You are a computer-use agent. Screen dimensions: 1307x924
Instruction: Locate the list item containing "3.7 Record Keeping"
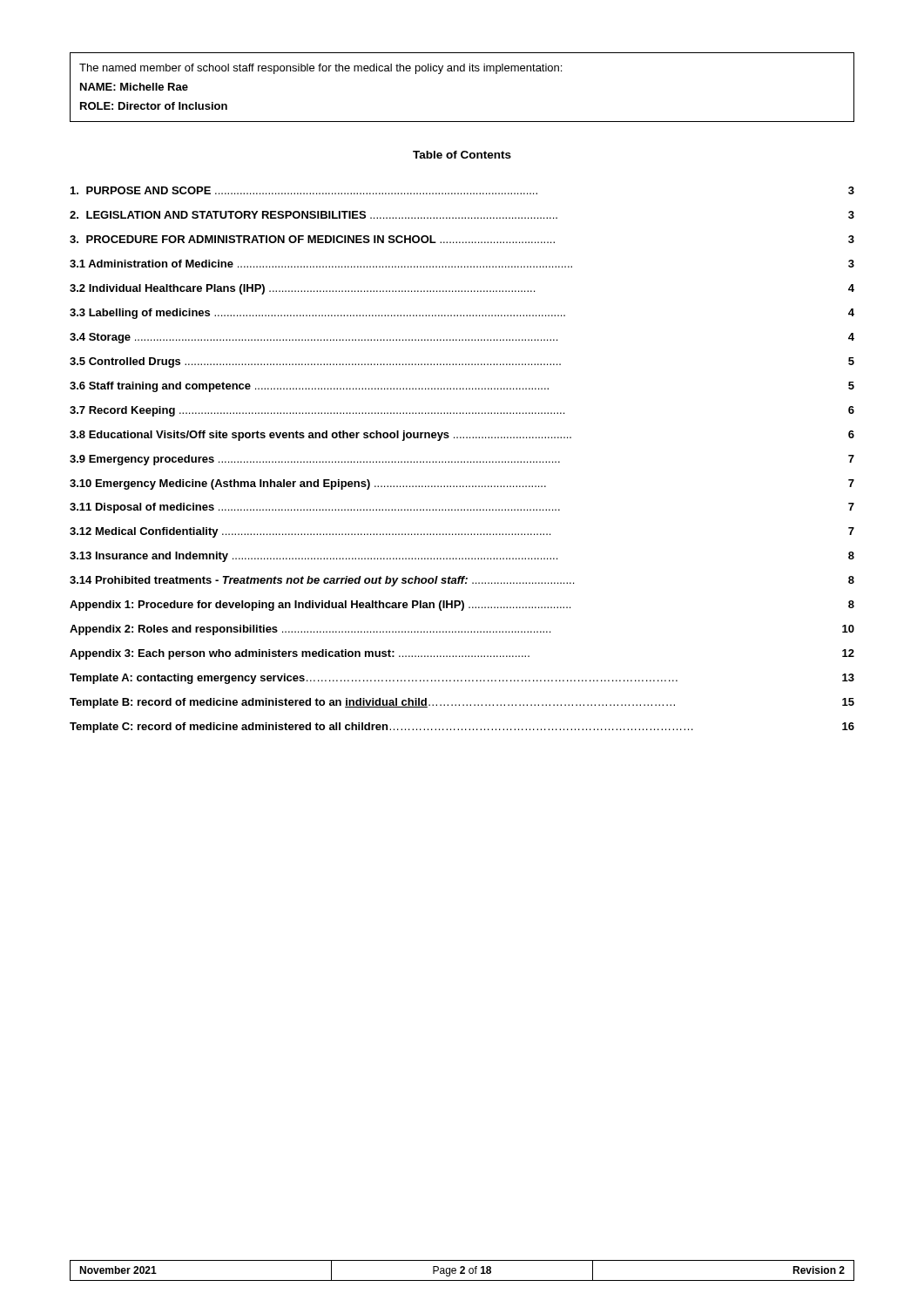click(x=462, y=410)
